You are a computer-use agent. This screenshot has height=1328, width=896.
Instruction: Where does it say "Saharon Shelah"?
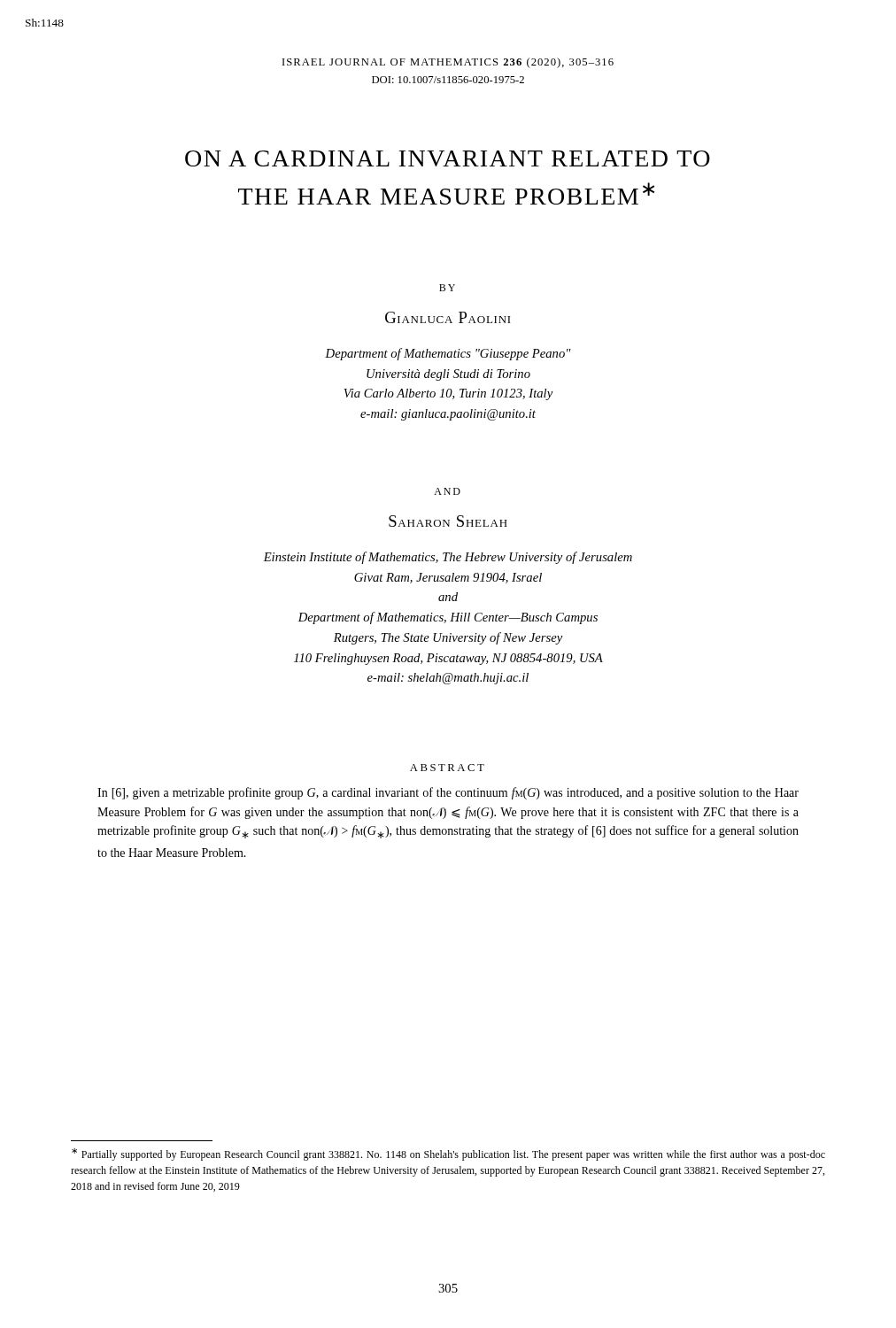[448, 521]
